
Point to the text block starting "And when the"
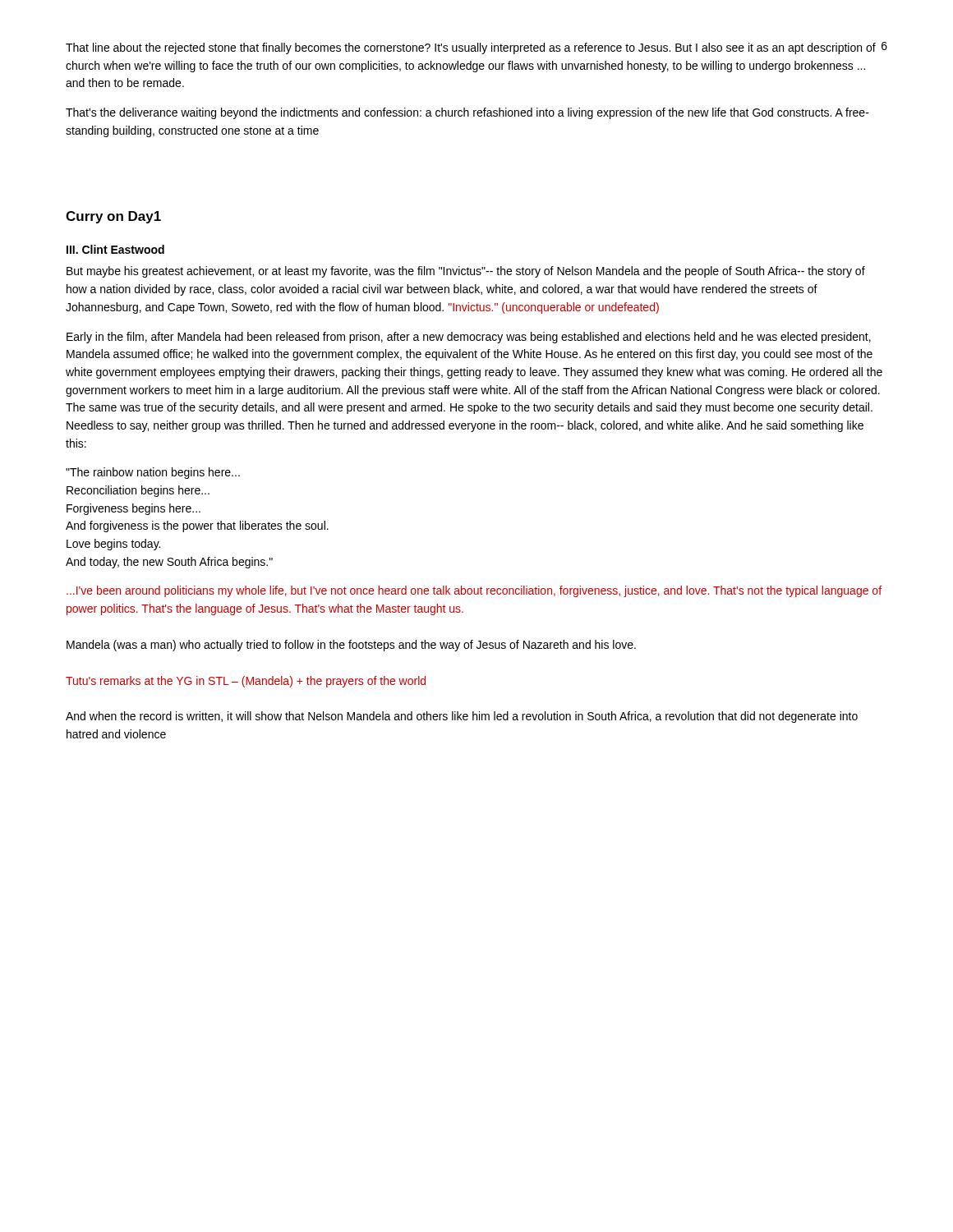click(462, 725)
